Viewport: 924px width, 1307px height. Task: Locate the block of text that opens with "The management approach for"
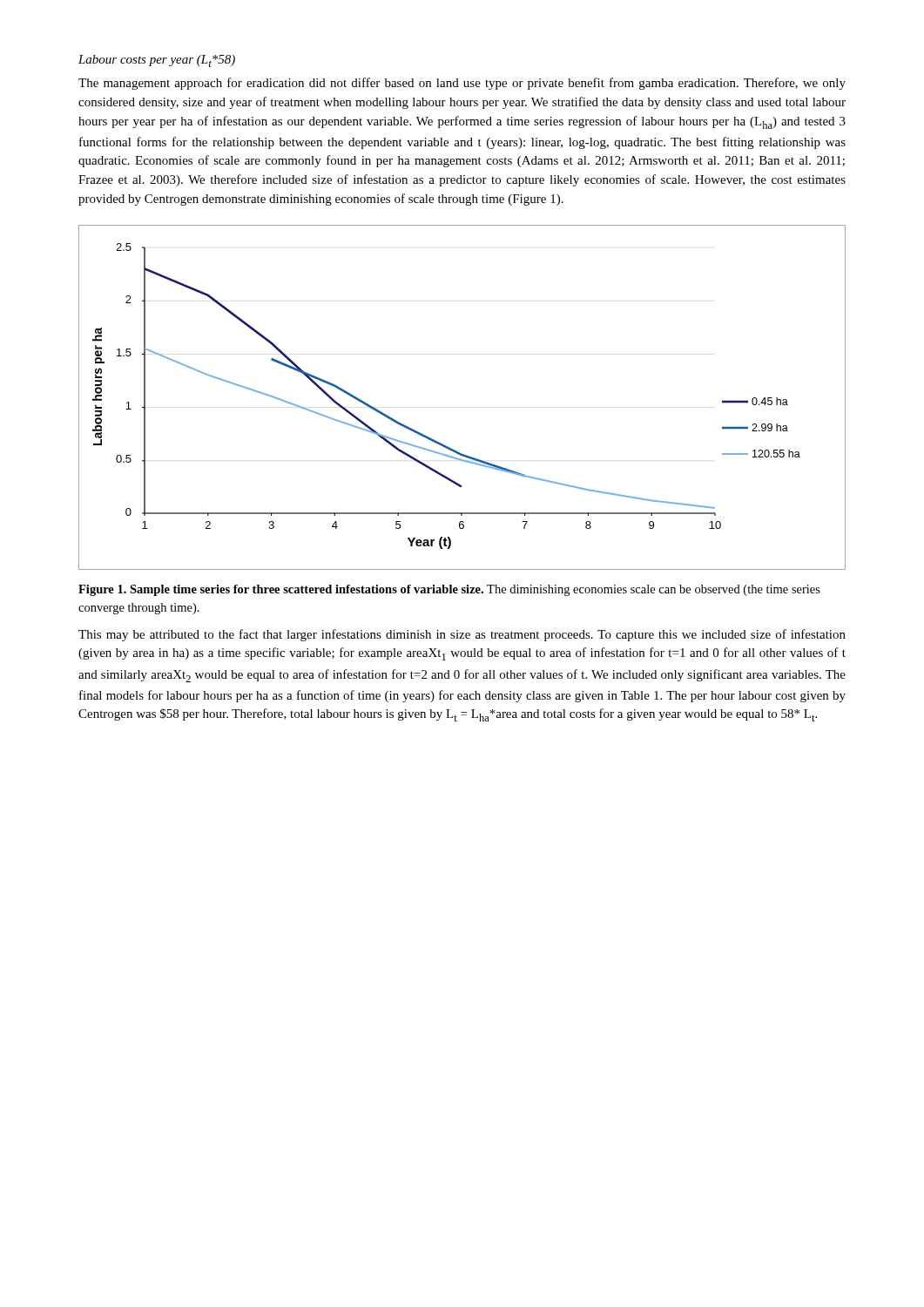point(462,141)
